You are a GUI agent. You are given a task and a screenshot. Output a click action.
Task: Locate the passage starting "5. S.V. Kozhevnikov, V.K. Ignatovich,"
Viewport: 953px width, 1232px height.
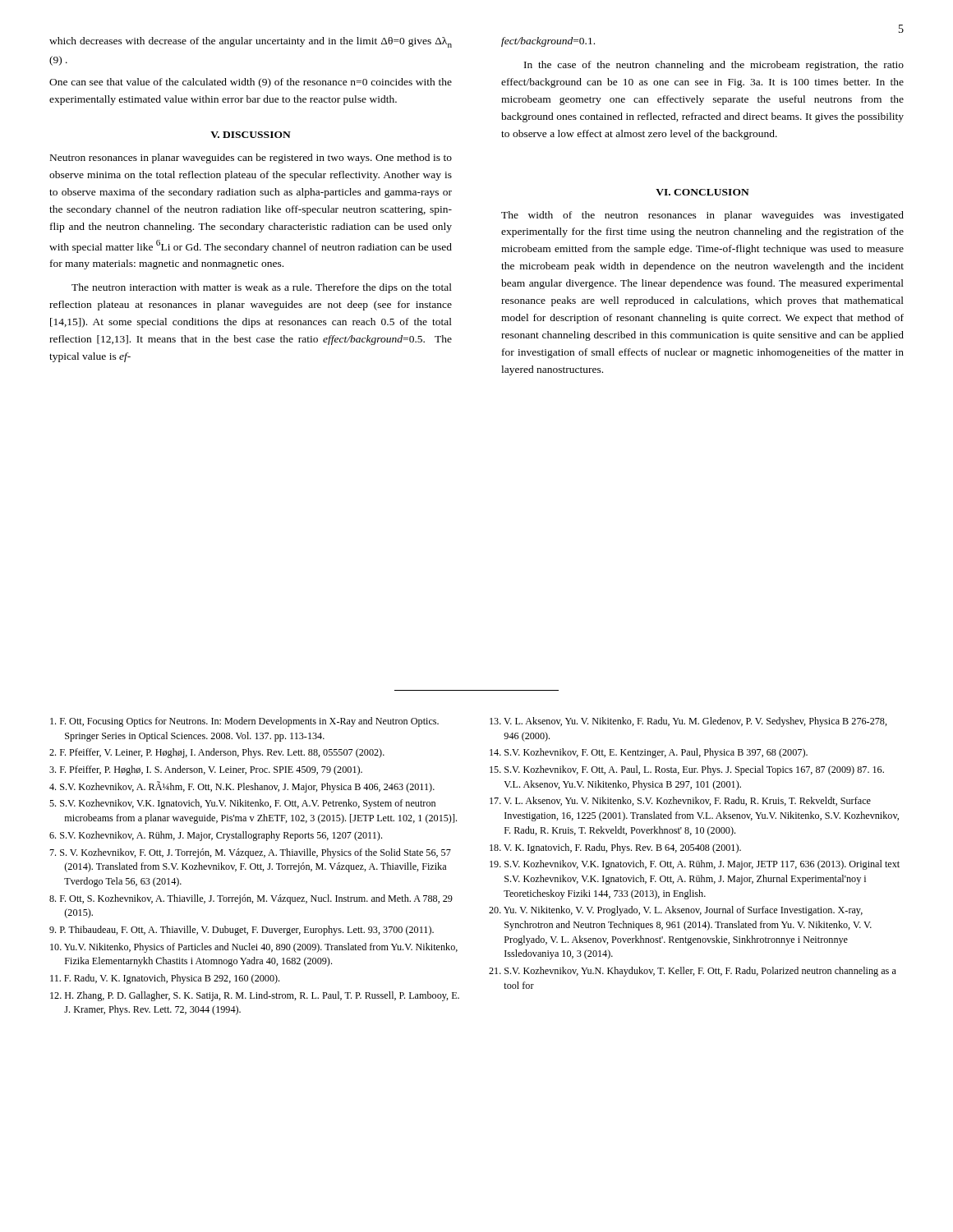click(x=253, y=811)
